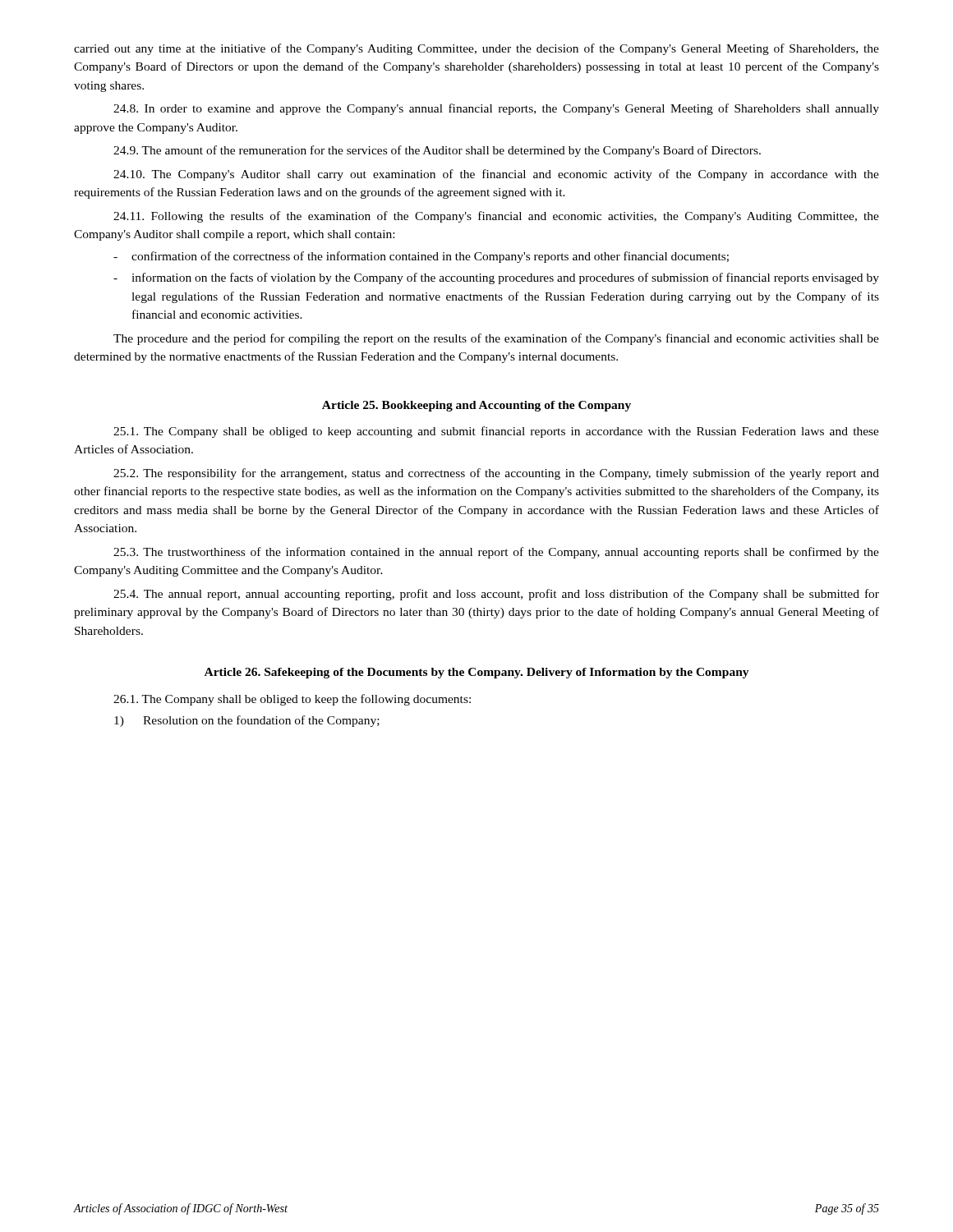Find the element starting "8. In order to examine and"
The image size is (953, 1232).
[x=476, y=118]
